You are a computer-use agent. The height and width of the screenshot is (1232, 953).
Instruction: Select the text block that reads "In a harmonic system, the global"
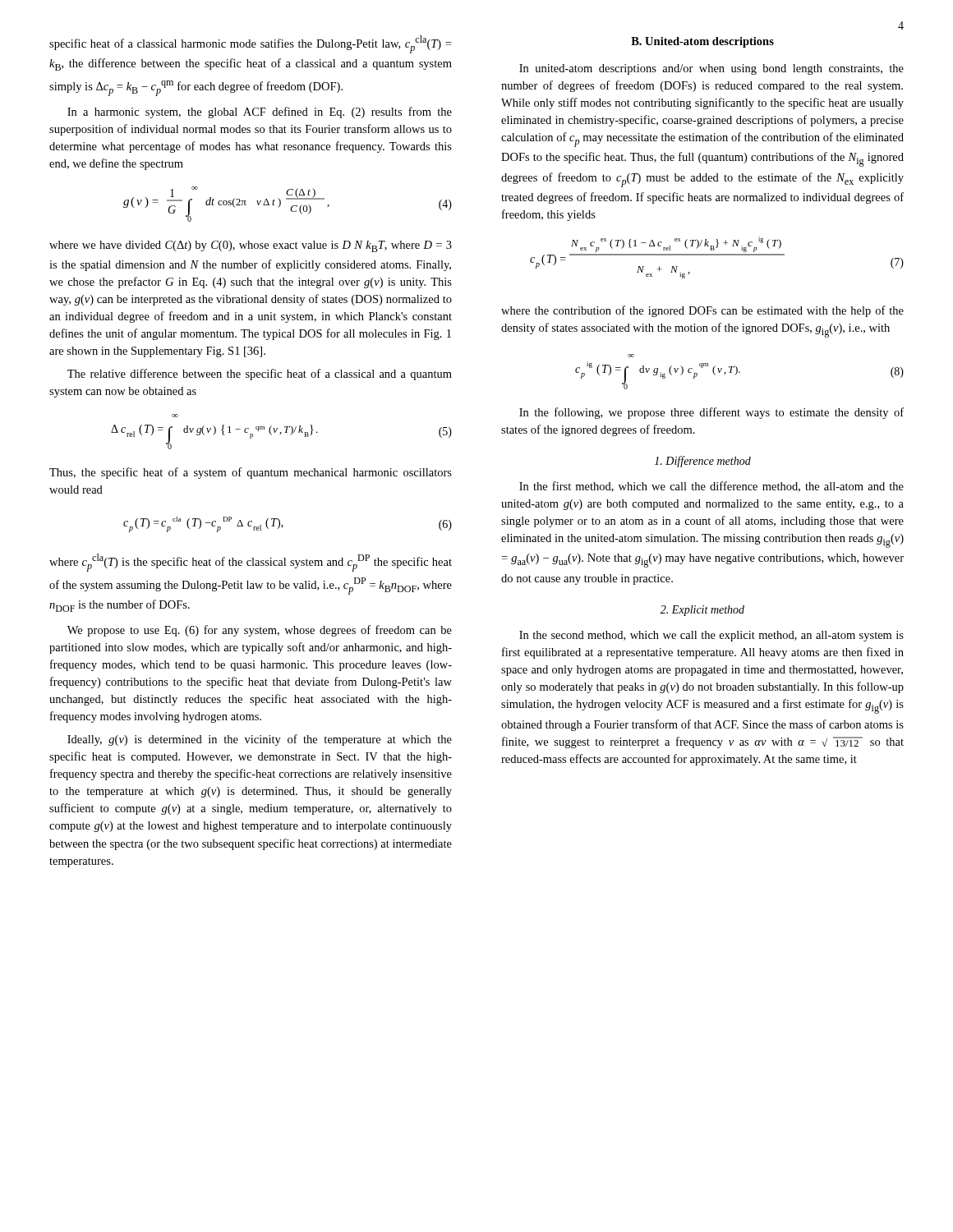click(x=251, y=138)
